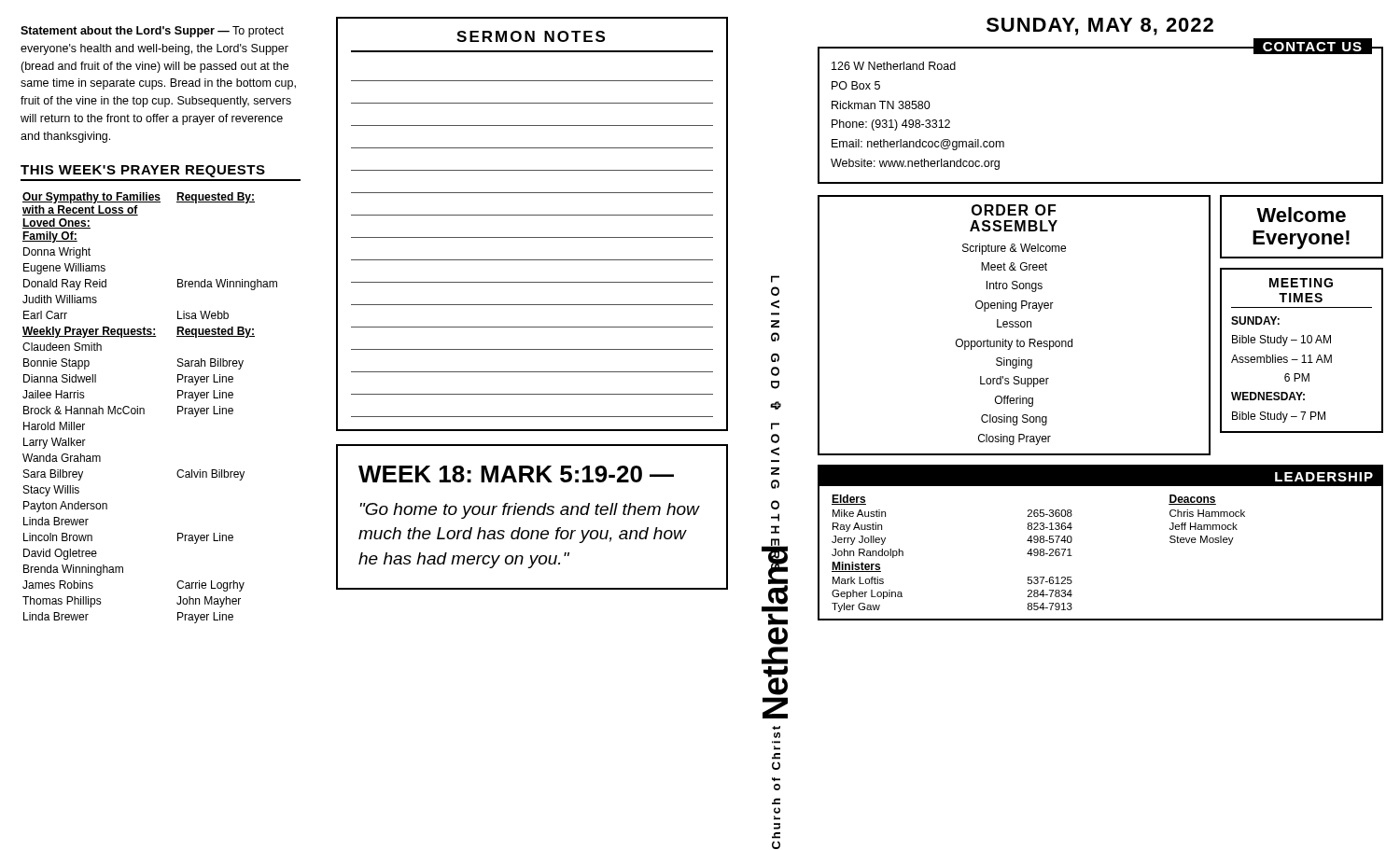Viewport: 1400px width, 850px height.
Task: Find the table that mentions "Prayer Line"
Action: (161, 407)
